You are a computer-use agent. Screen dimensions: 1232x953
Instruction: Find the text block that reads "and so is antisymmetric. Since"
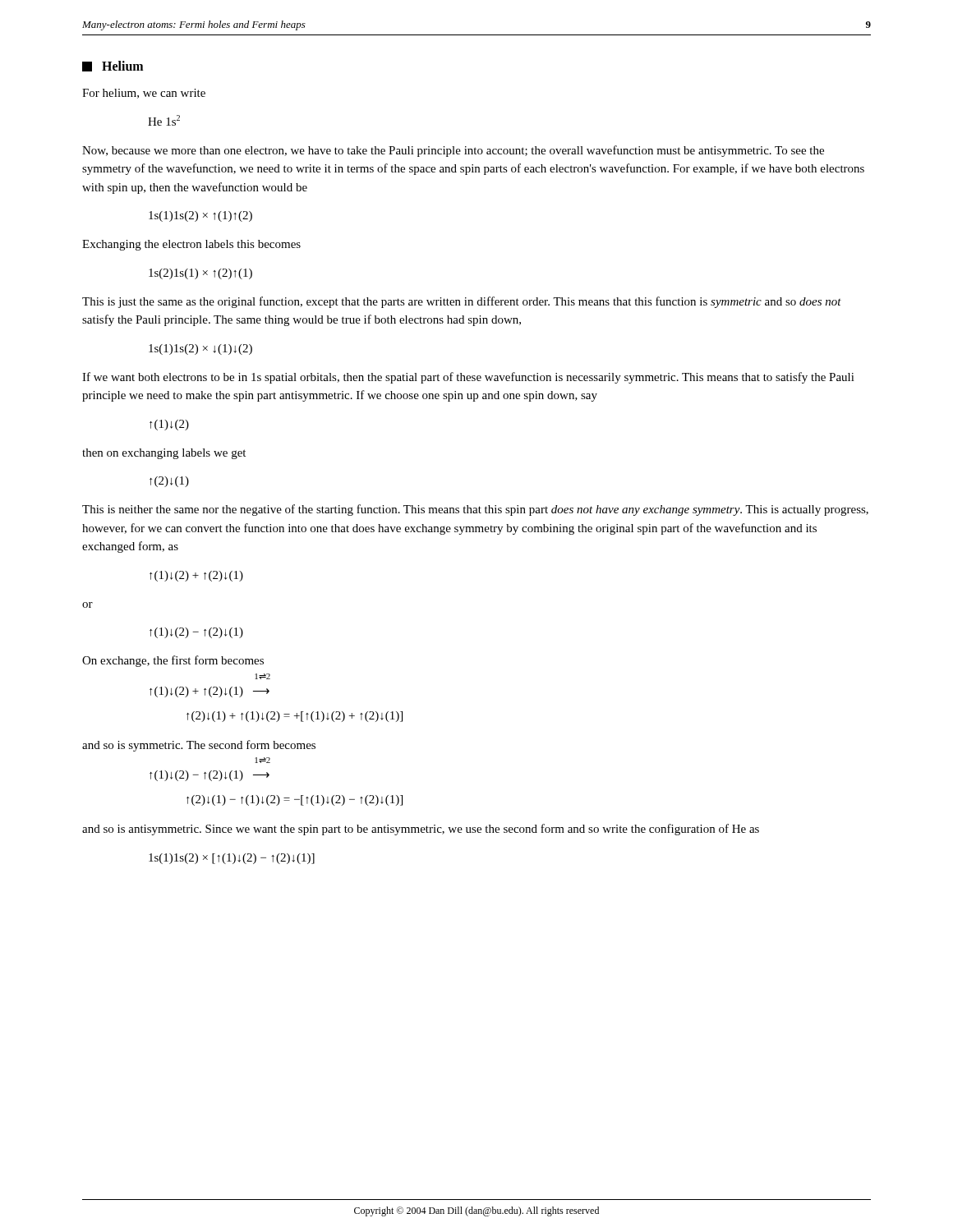(x=421, y=829)
